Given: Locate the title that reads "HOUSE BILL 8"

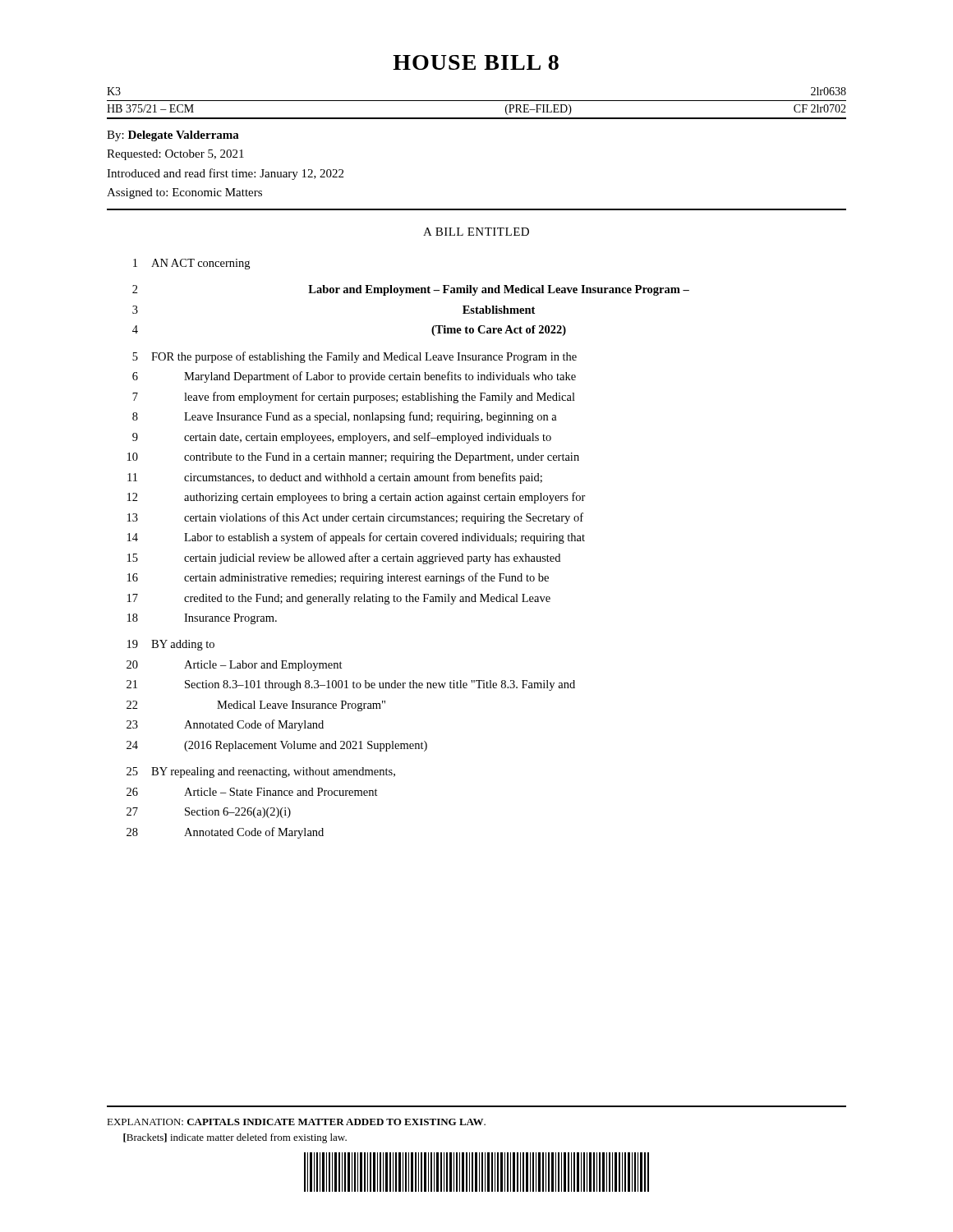Looking at the screenshot, I should point(476,62).
